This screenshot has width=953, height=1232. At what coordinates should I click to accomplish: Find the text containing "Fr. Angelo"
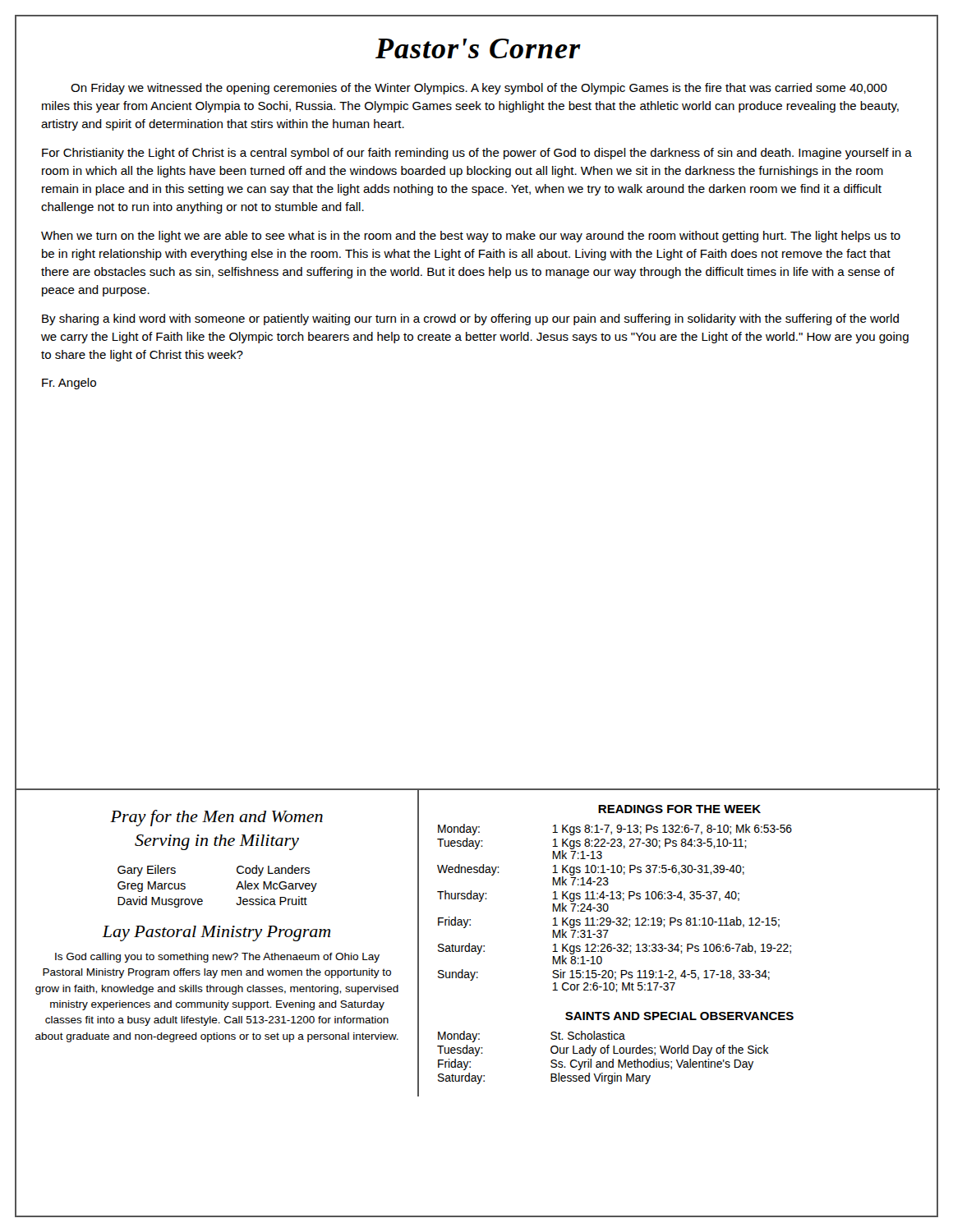(69, 382)
